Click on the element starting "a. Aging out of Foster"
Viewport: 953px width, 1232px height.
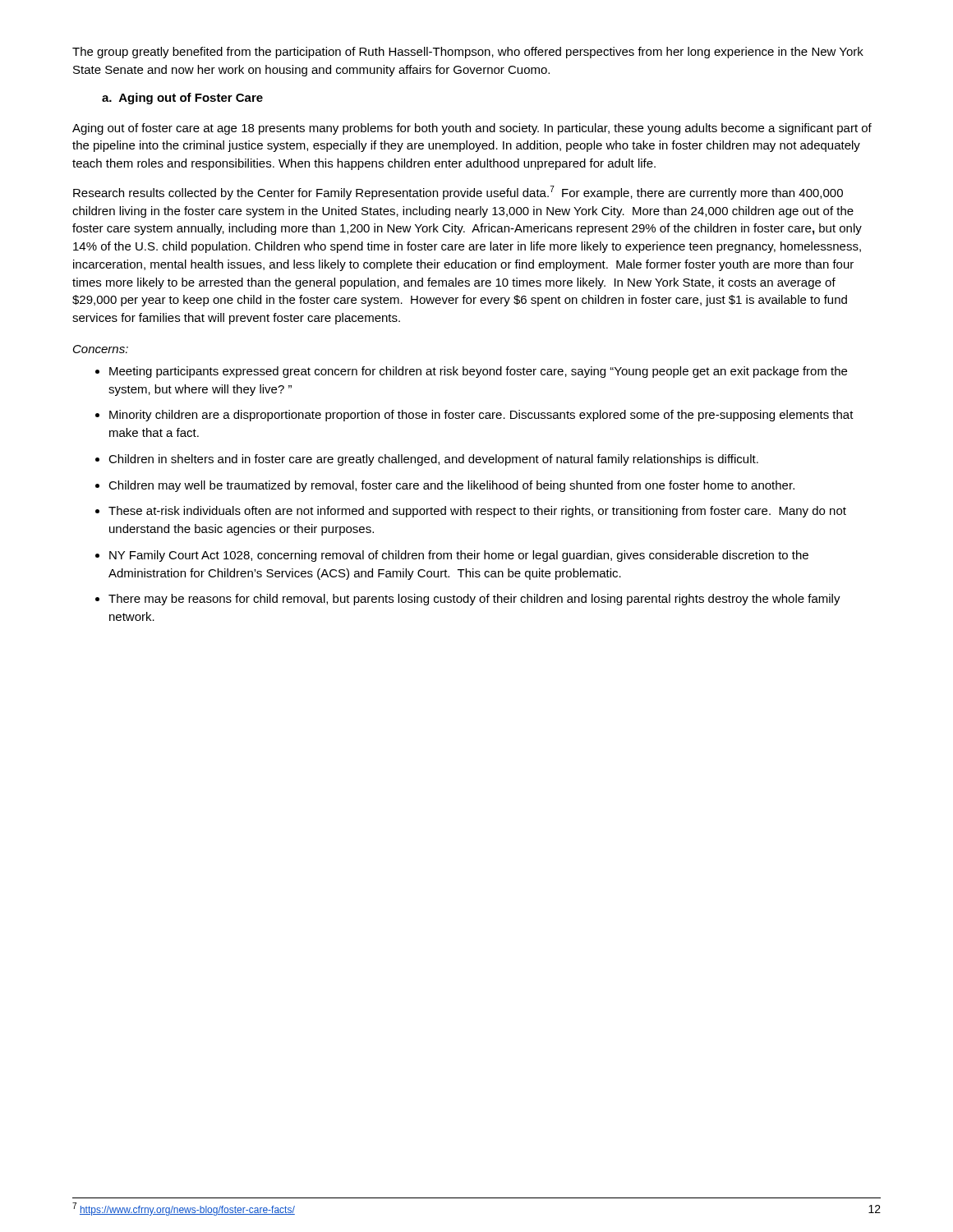(182, 97)
